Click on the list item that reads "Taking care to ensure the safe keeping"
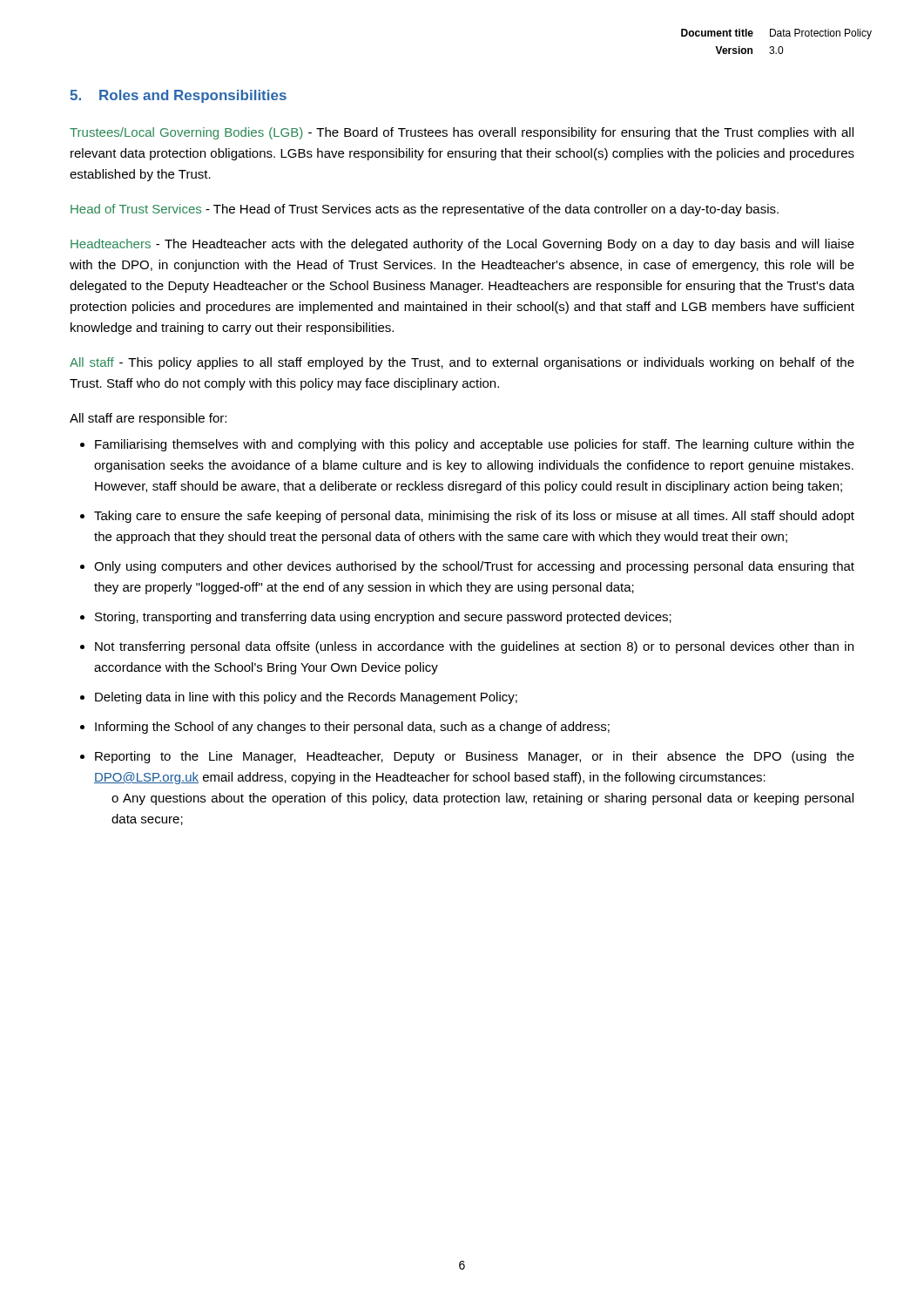 [474, 526]
